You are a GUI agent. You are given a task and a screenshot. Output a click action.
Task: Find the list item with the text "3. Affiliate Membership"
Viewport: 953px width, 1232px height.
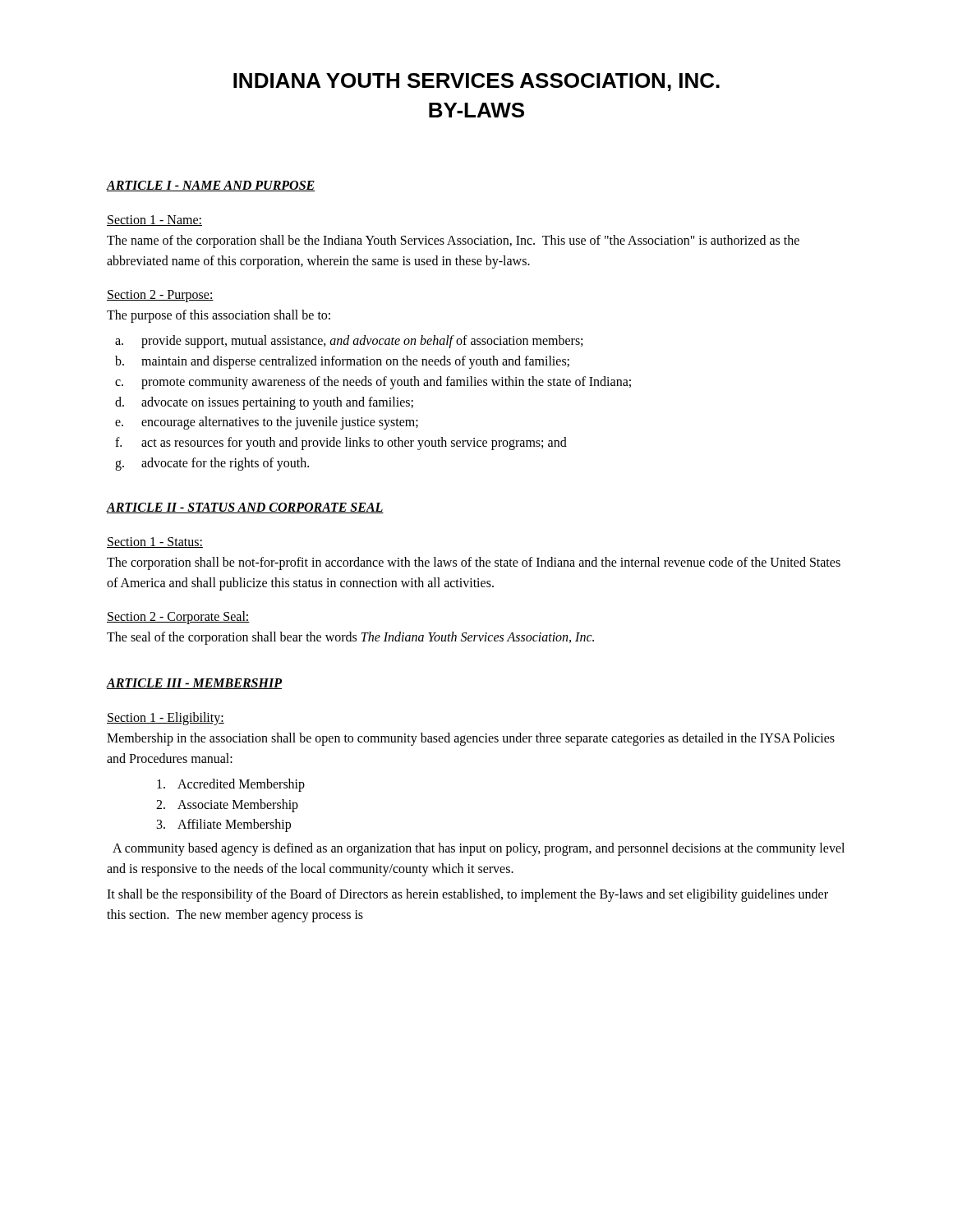pos(224,825)
